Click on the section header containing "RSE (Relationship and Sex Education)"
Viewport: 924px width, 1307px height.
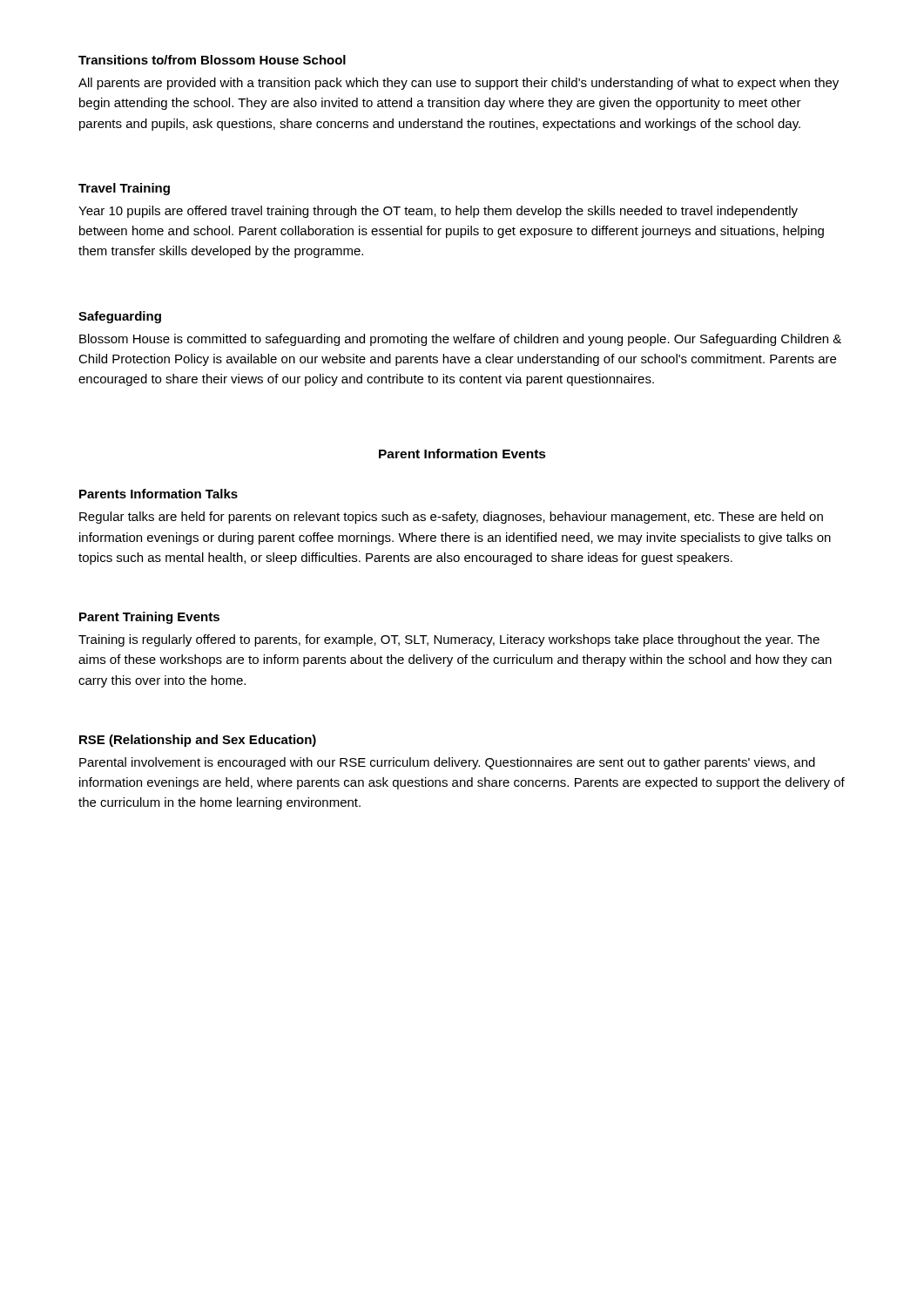coord(197,739)
